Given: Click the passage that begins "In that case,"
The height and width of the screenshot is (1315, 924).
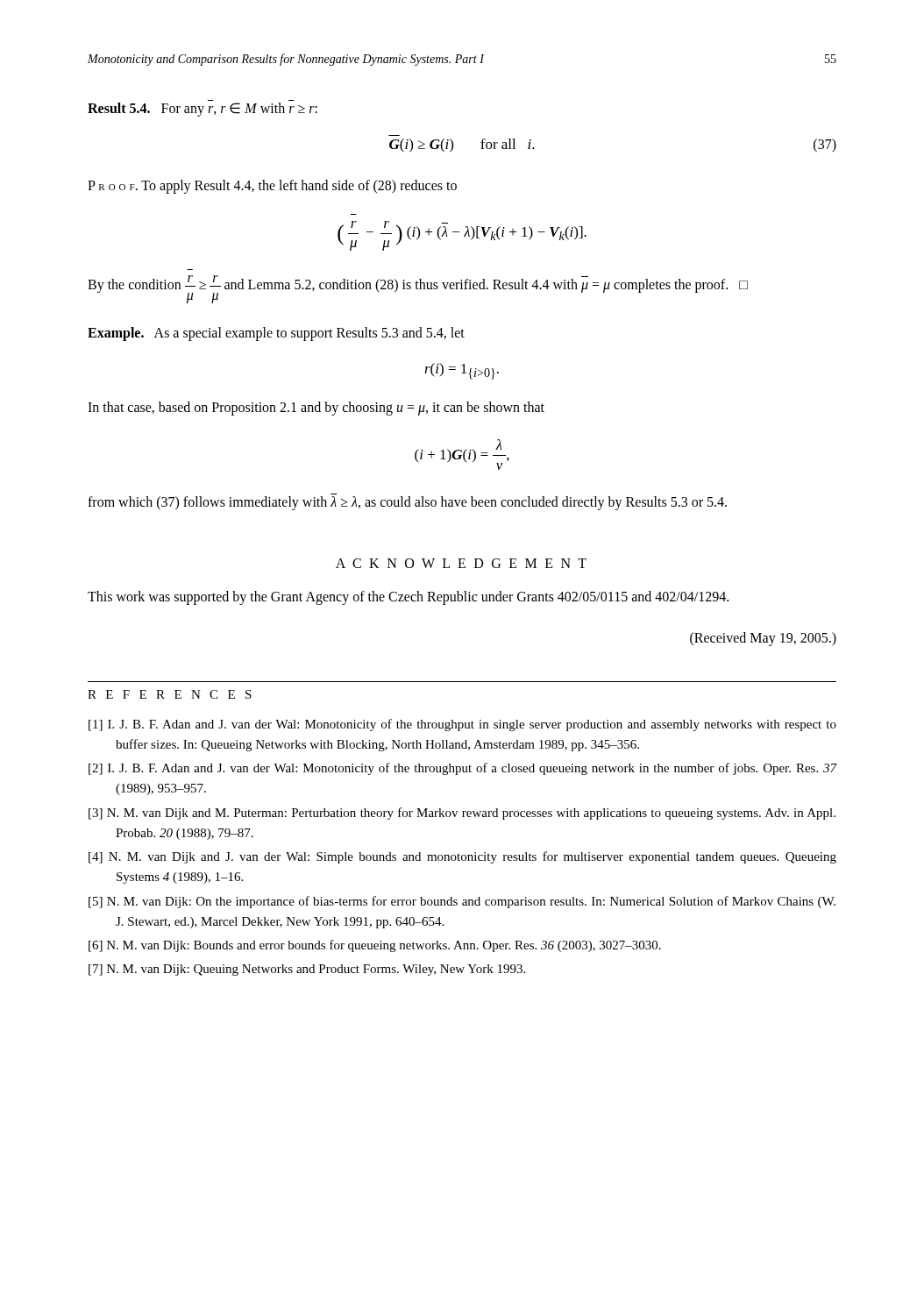Looking at the screenshot, I should click(x=316, y=408).
